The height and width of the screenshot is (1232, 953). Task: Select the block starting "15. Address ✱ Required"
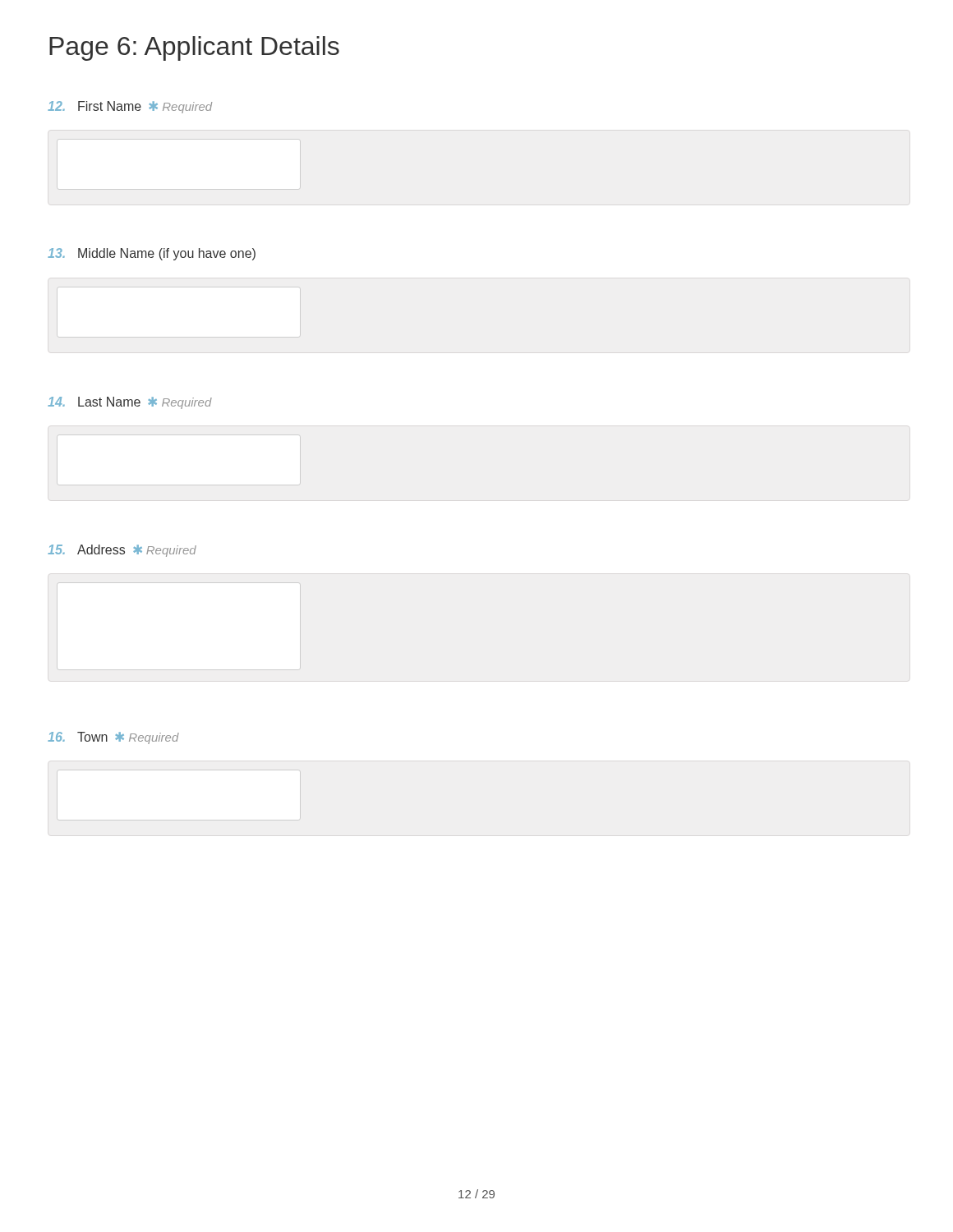tap(122, 550)
